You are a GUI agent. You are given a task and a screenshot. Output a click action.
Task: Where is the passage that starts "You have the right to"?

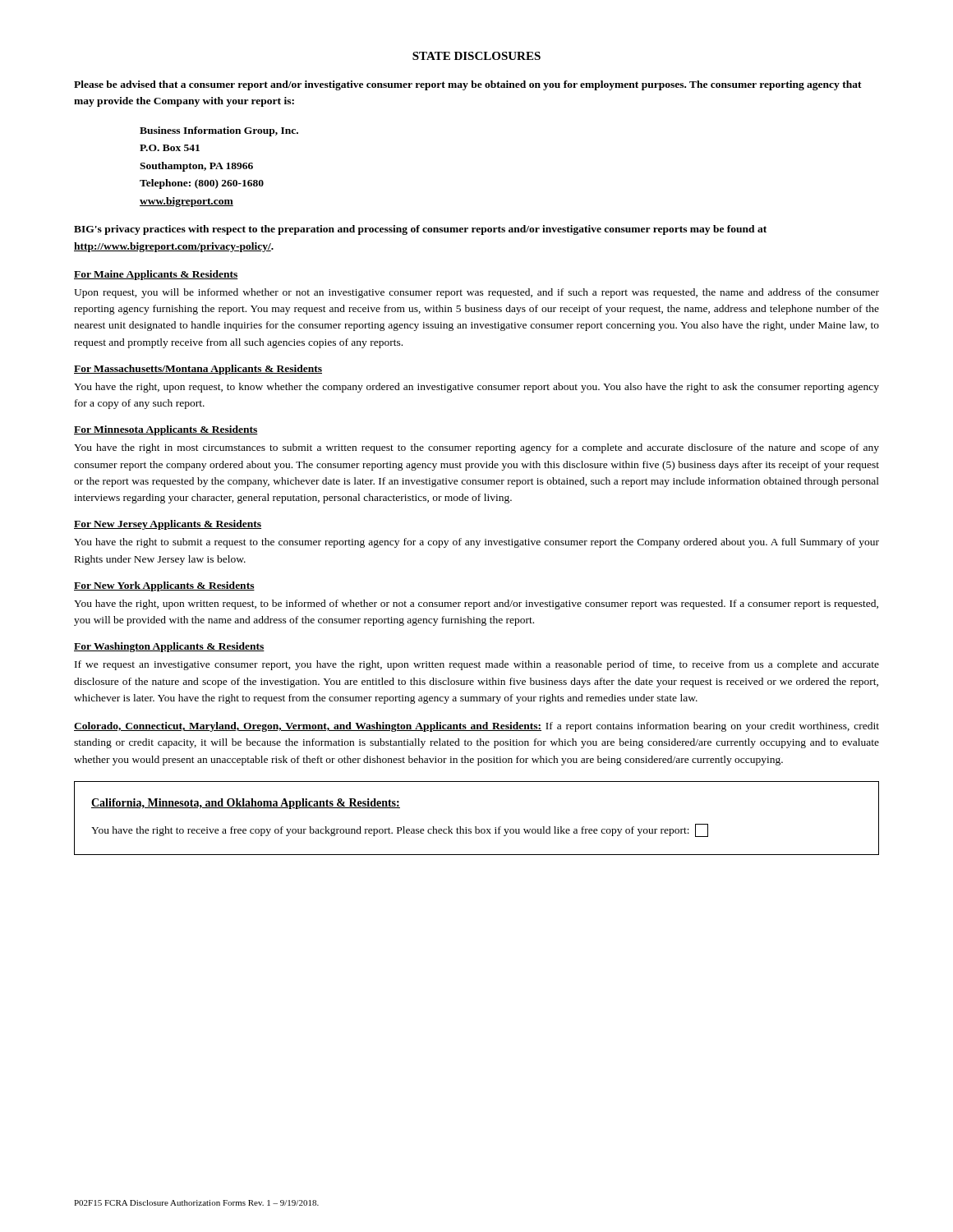pyautogui.click(x=476, y=550)
